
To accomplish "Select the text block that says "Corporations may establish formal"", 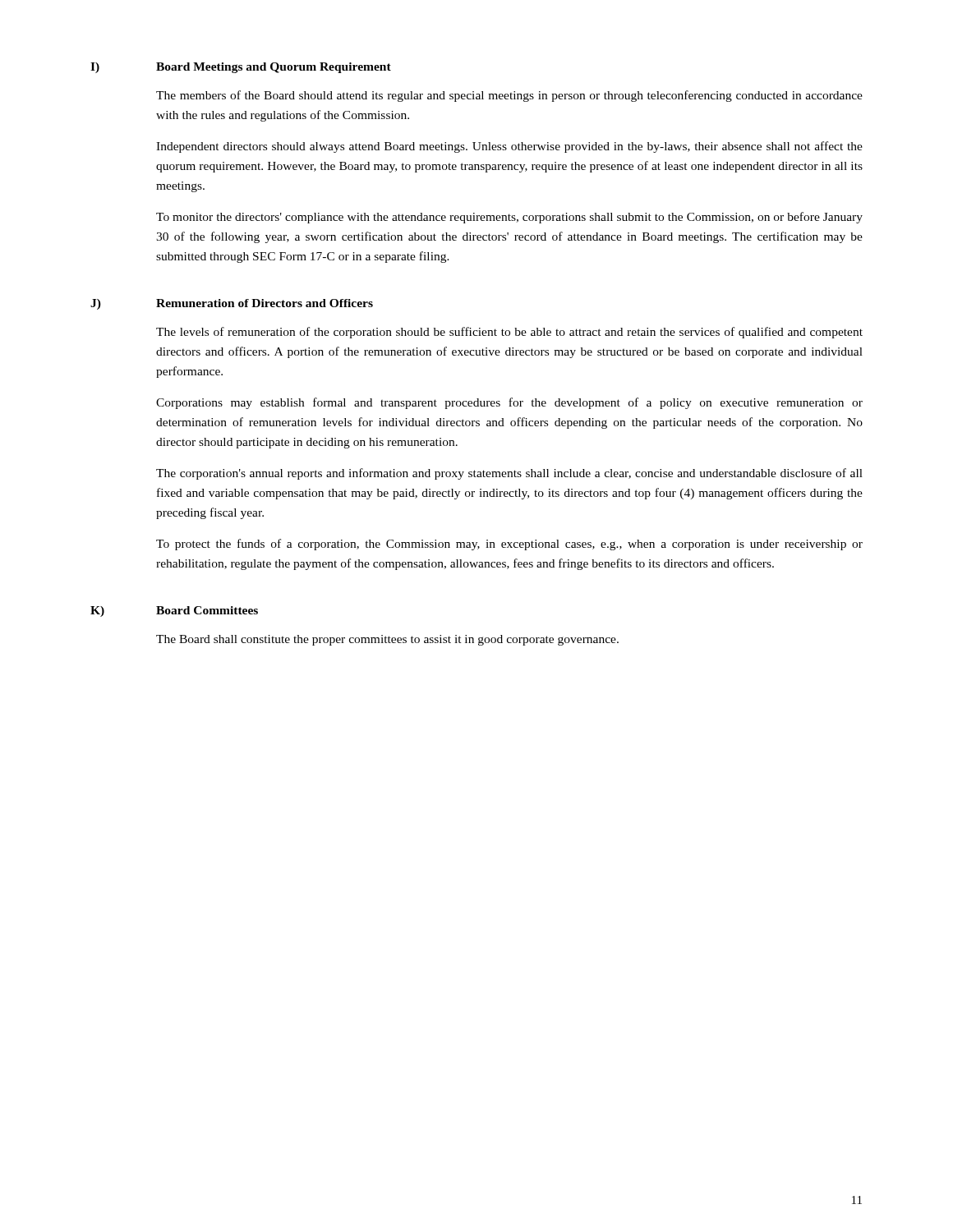I will pos(509,422).
